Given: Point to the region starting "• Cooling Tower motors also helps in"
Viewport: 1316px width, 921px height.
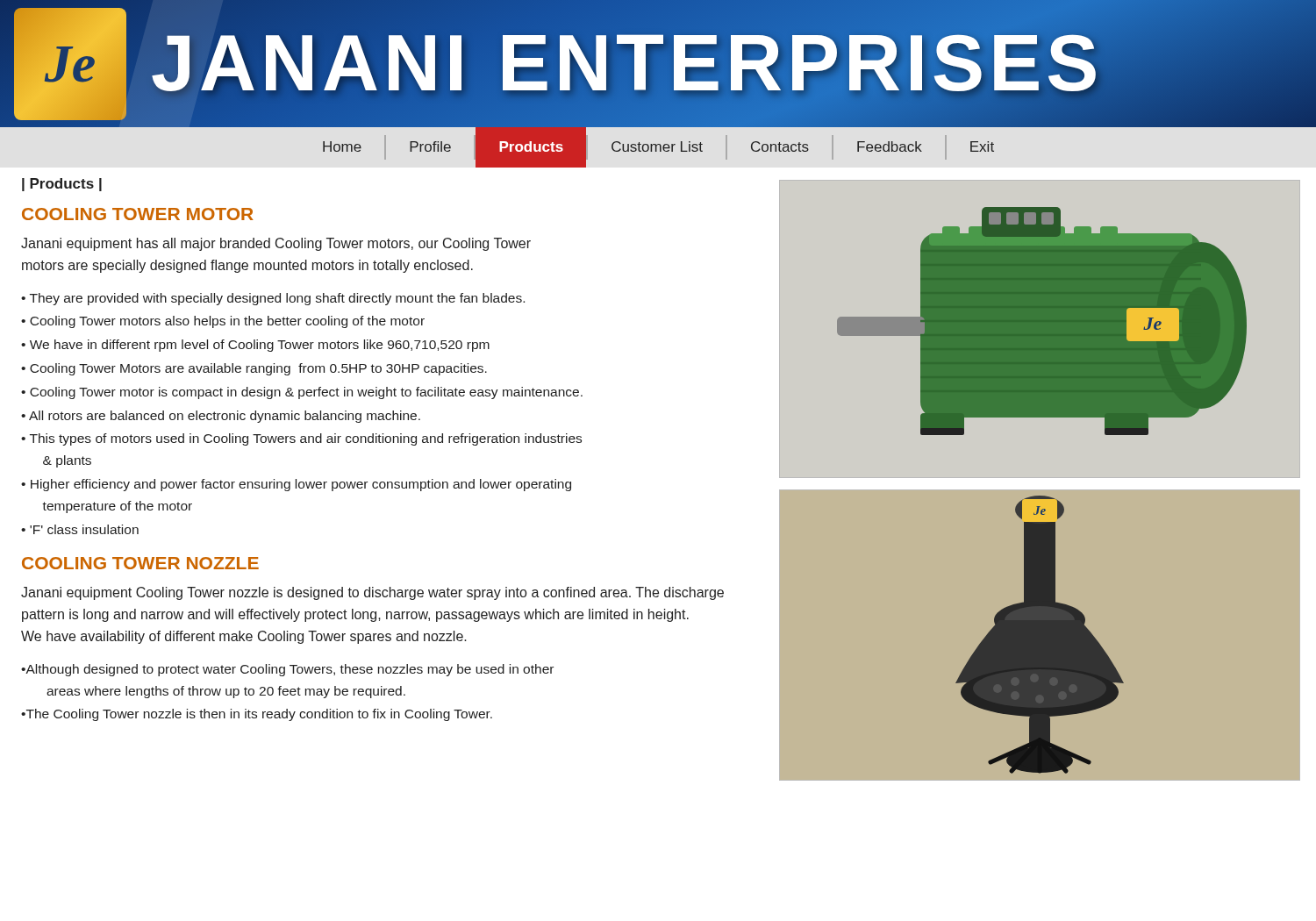Looking at the screenshot, I should 223,321.
